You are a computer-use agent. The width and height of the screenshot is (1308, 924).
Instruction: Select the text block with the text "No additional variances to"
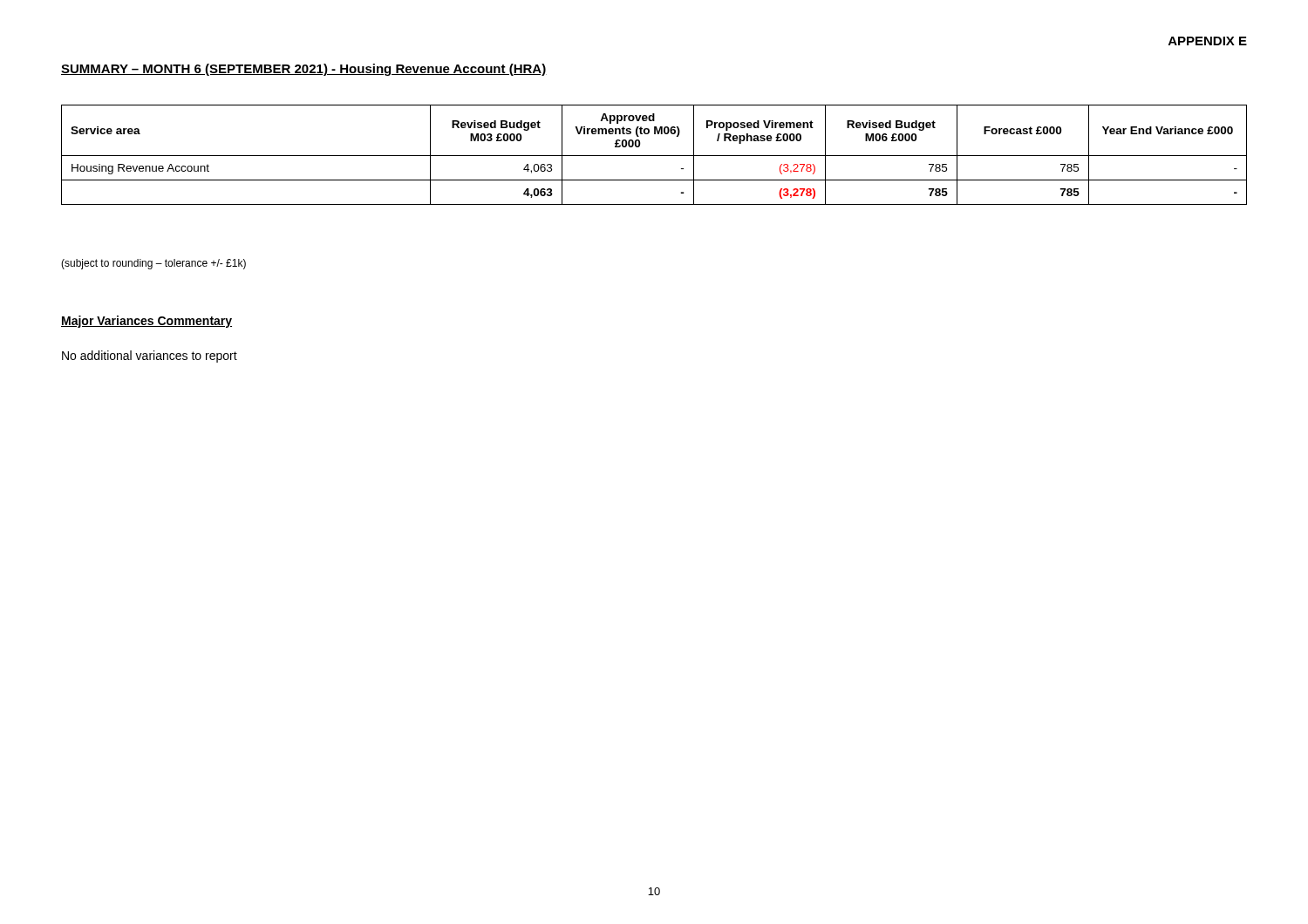click(149, 356)
